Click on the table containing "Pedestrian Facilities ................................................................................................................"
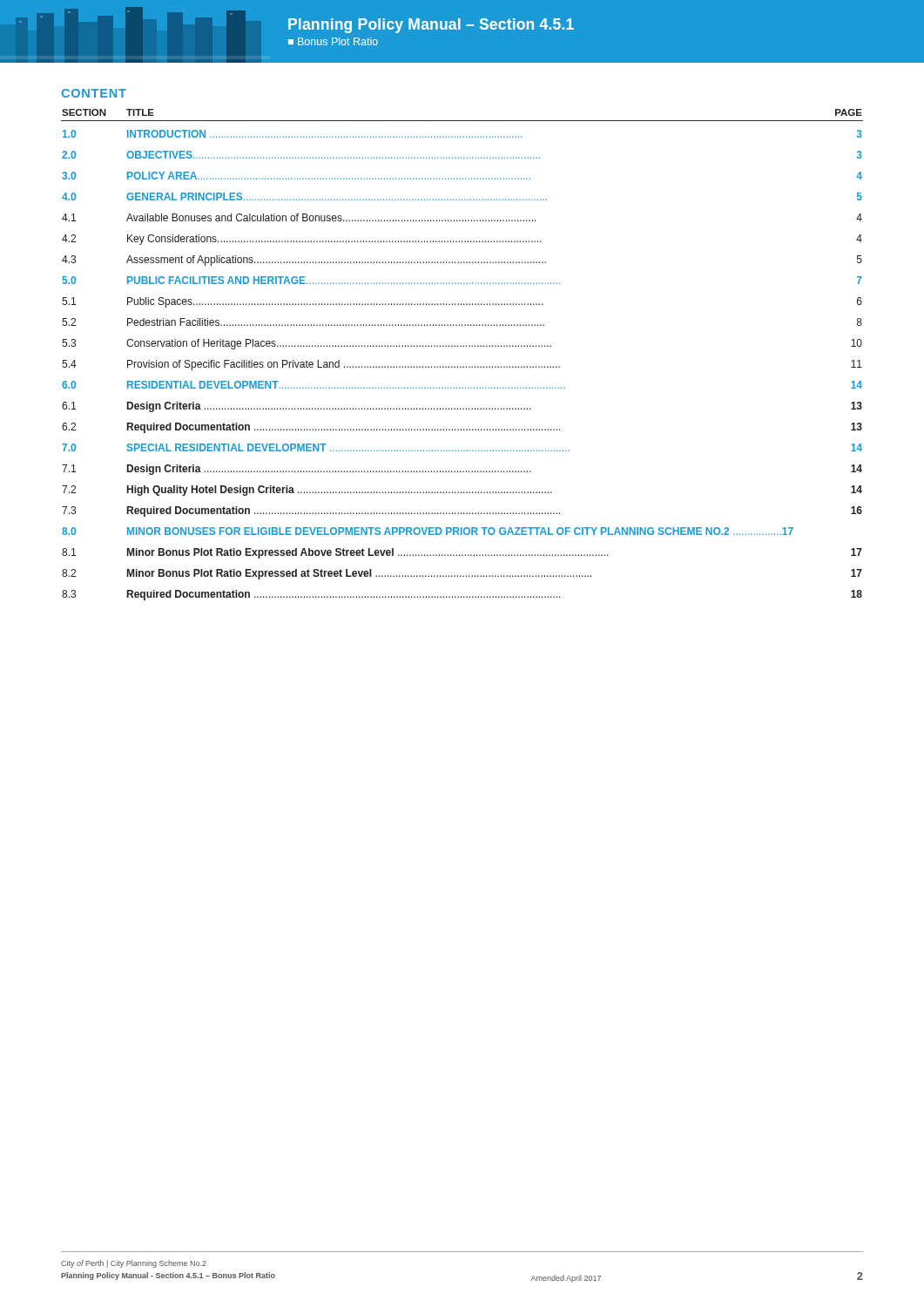The width and height of the screenshot is (924, 1307). 462,355
